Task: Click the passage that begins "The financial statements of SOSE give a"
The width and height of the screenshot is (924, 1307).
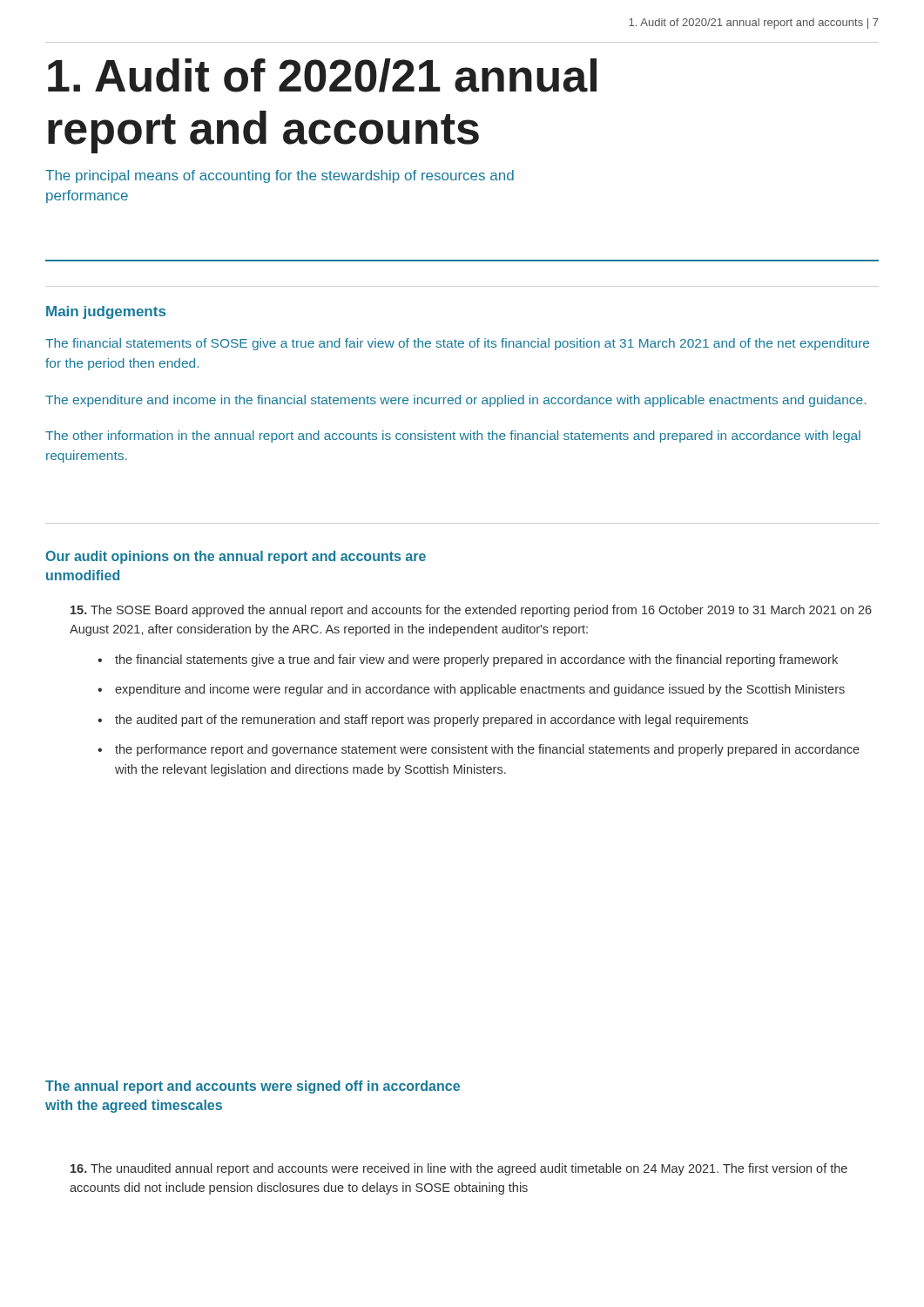Action: [458, 353]
